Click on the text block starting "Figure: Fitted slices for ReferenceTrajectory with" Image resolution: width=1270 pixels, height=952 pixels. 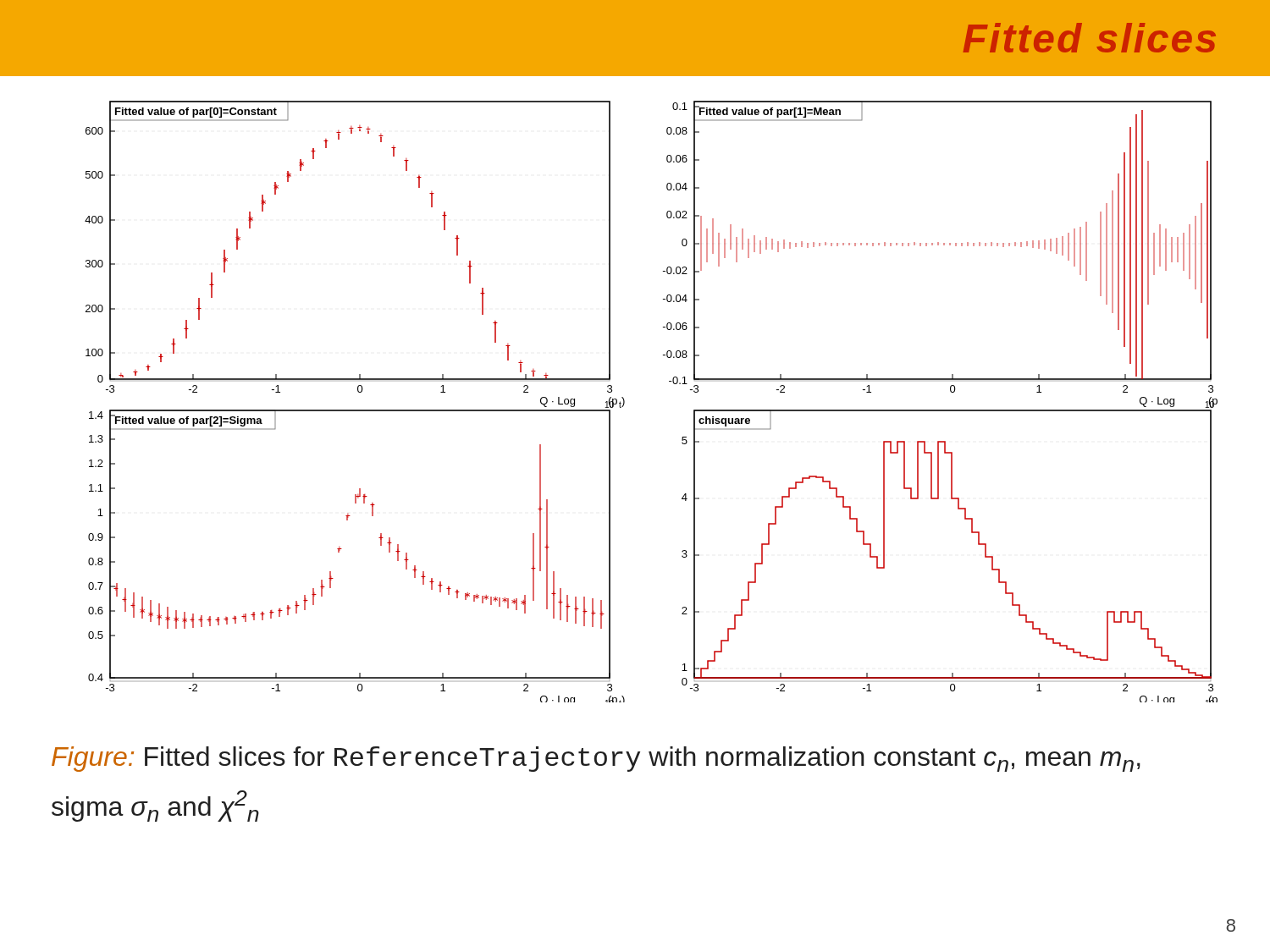(x=596, y=759)
